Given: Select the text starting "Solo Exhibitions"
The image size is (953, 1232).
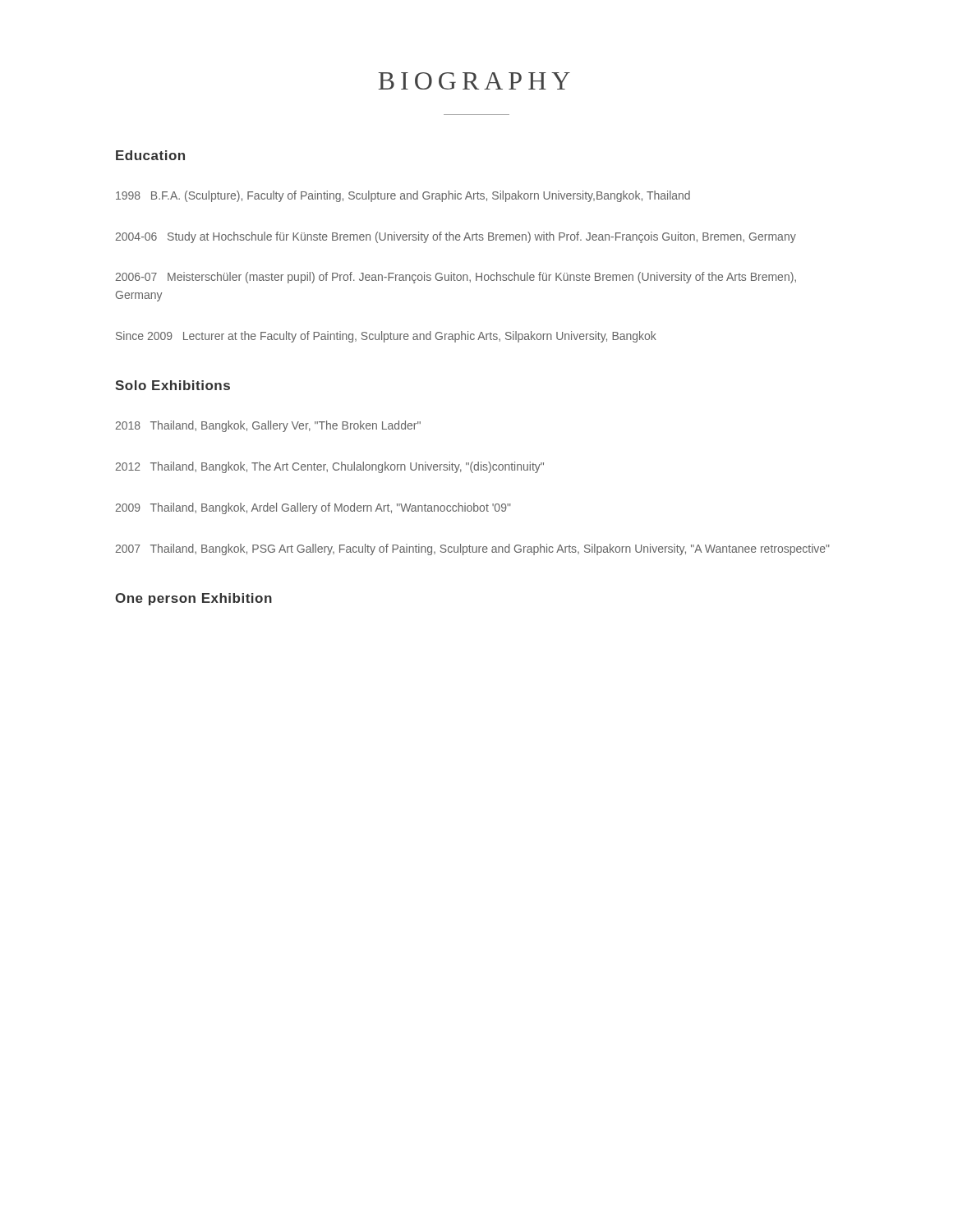Looking at the screenshot, I should (173, 385).
